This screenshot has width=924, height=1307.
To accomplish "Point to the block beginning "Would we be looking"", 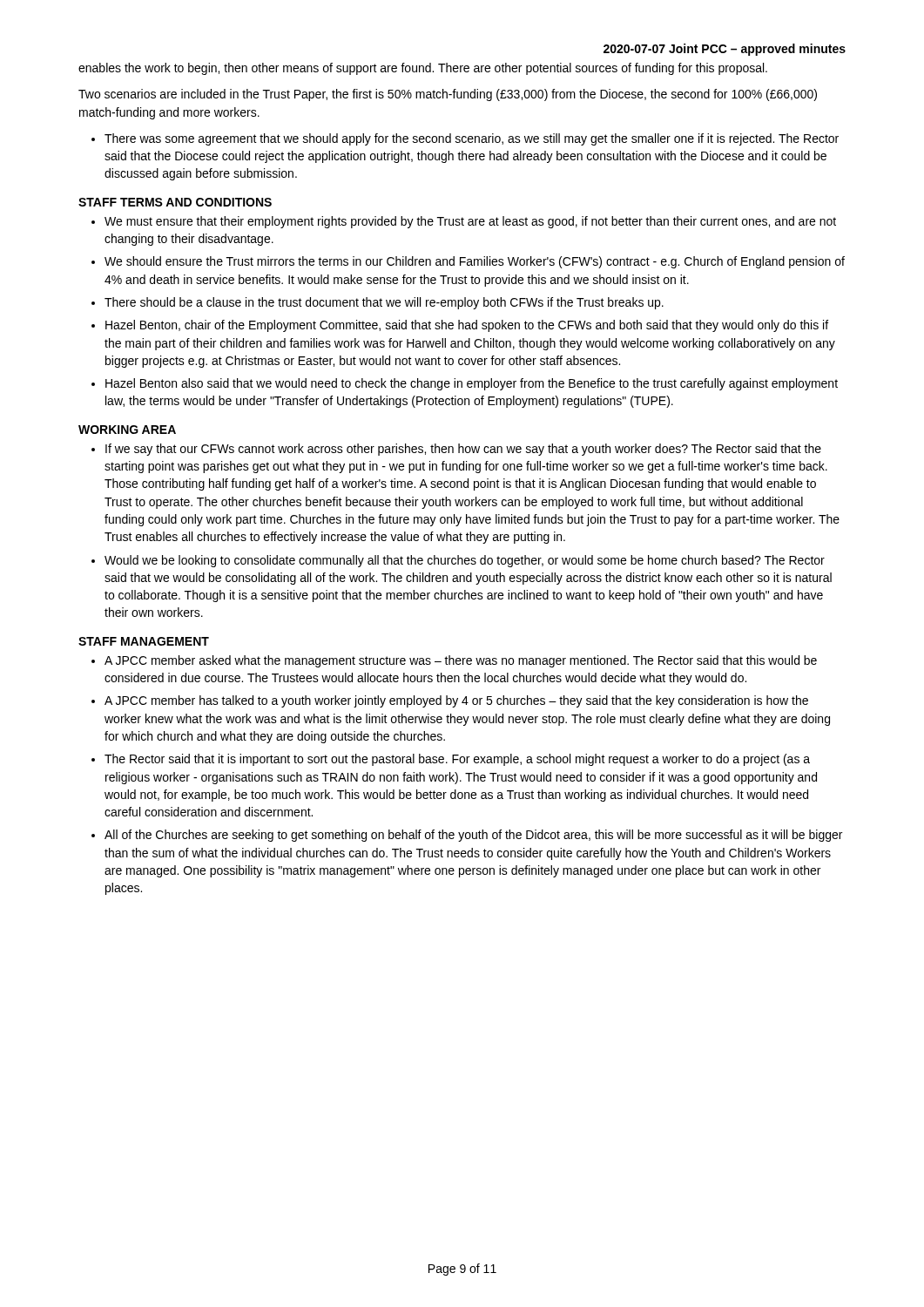I will (x=468, y=586).
